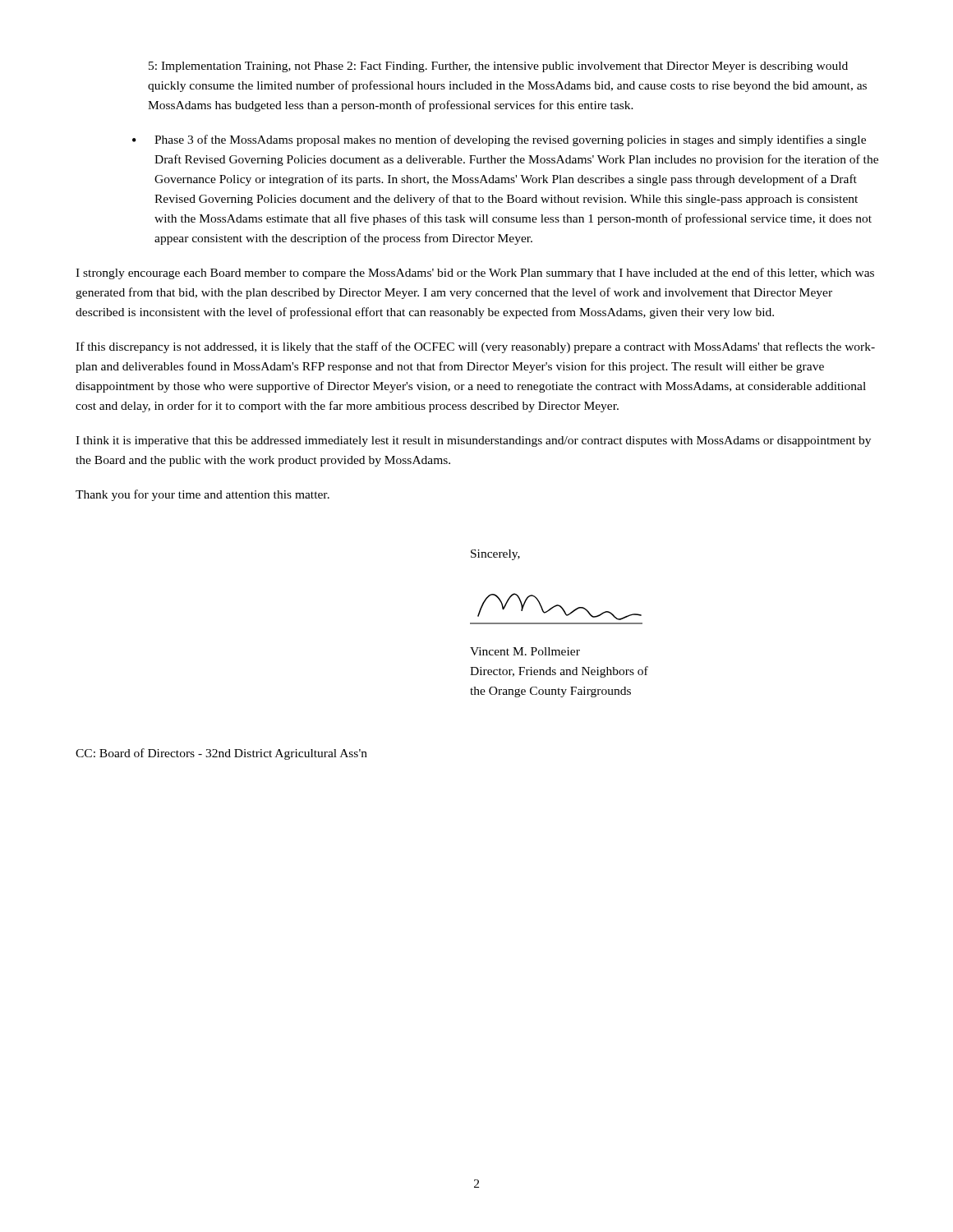Find the text block containing "I think it is imperative that this"

pyautogui.click(x=473, y=450)
